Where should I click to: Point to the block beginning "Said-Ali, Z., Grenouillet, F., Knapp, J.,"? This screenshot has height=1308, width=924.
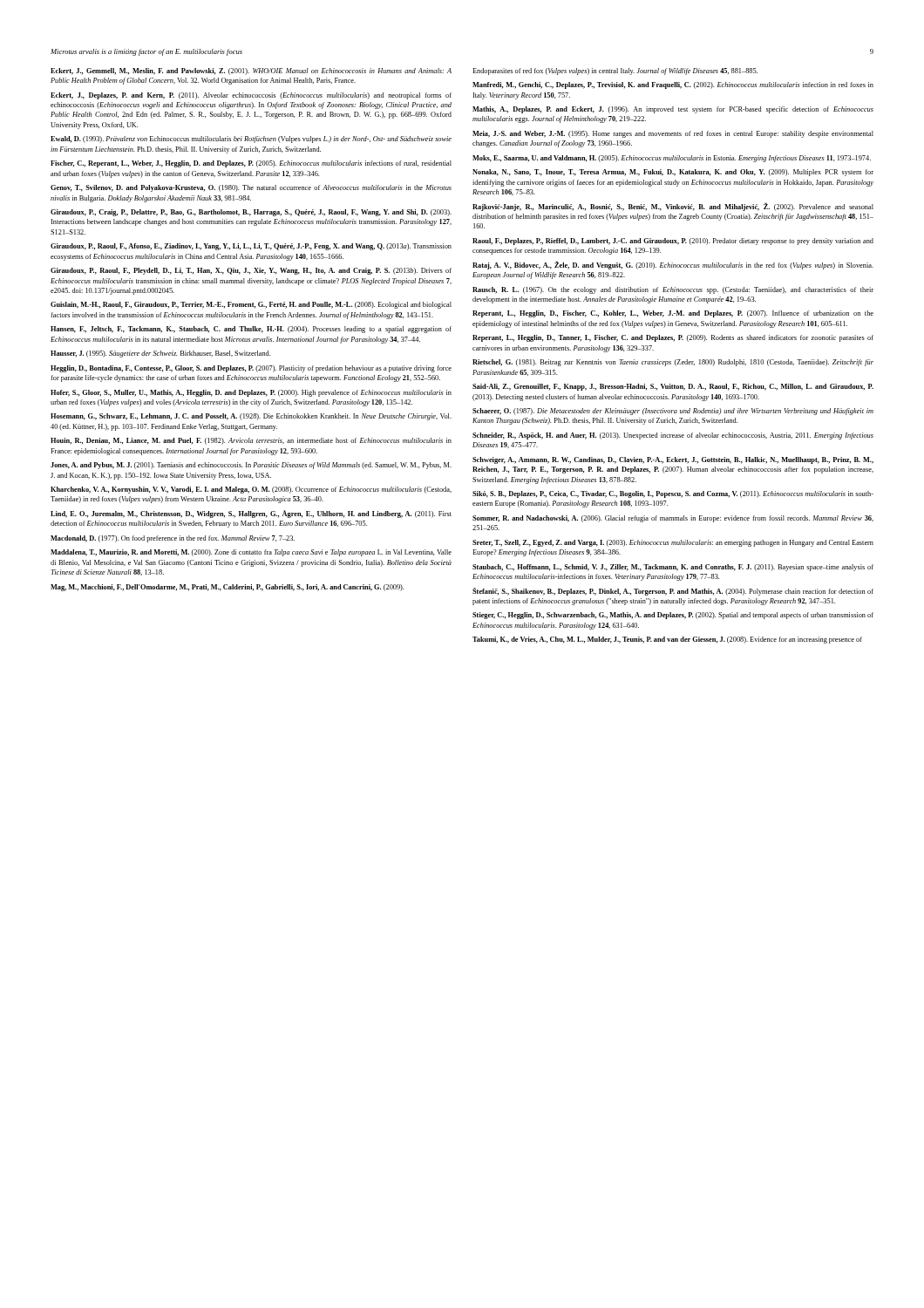coord(673,392)
